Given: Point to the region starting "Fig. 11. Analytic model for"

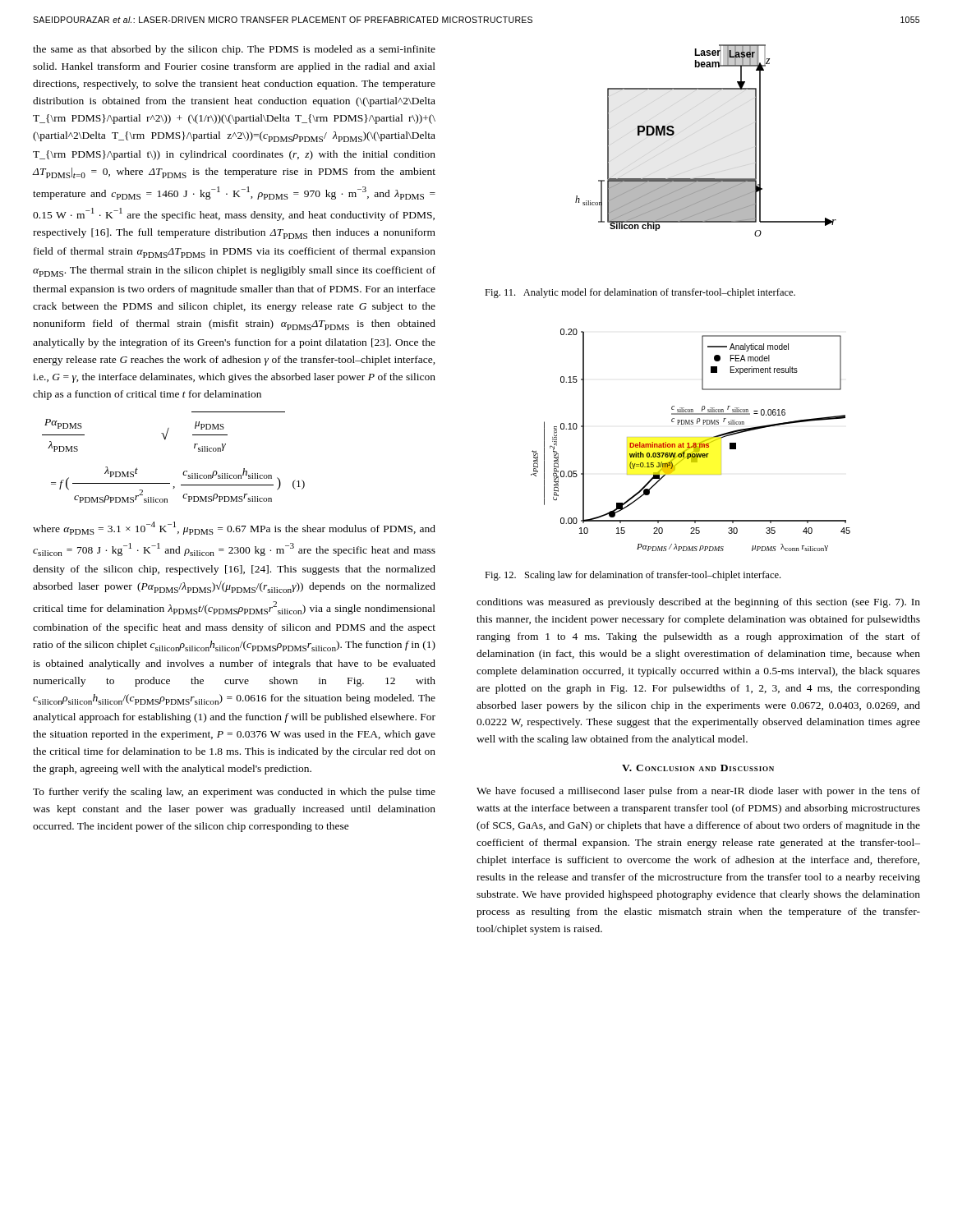Looking at the screenshot, I should point(640,292).
